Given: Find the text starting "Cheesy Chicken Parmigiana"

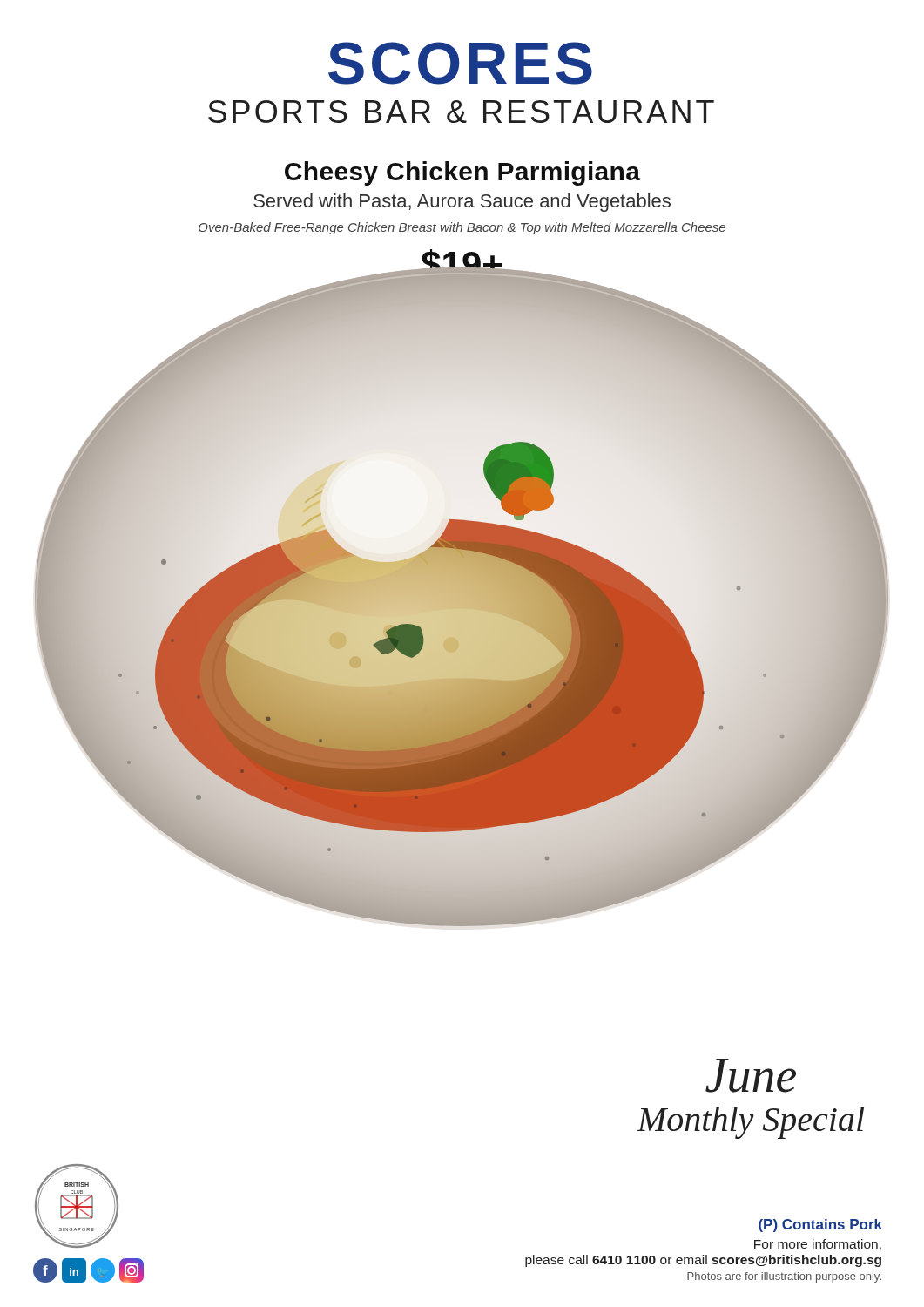Looking at the screenshot, I should coord(462,172).
